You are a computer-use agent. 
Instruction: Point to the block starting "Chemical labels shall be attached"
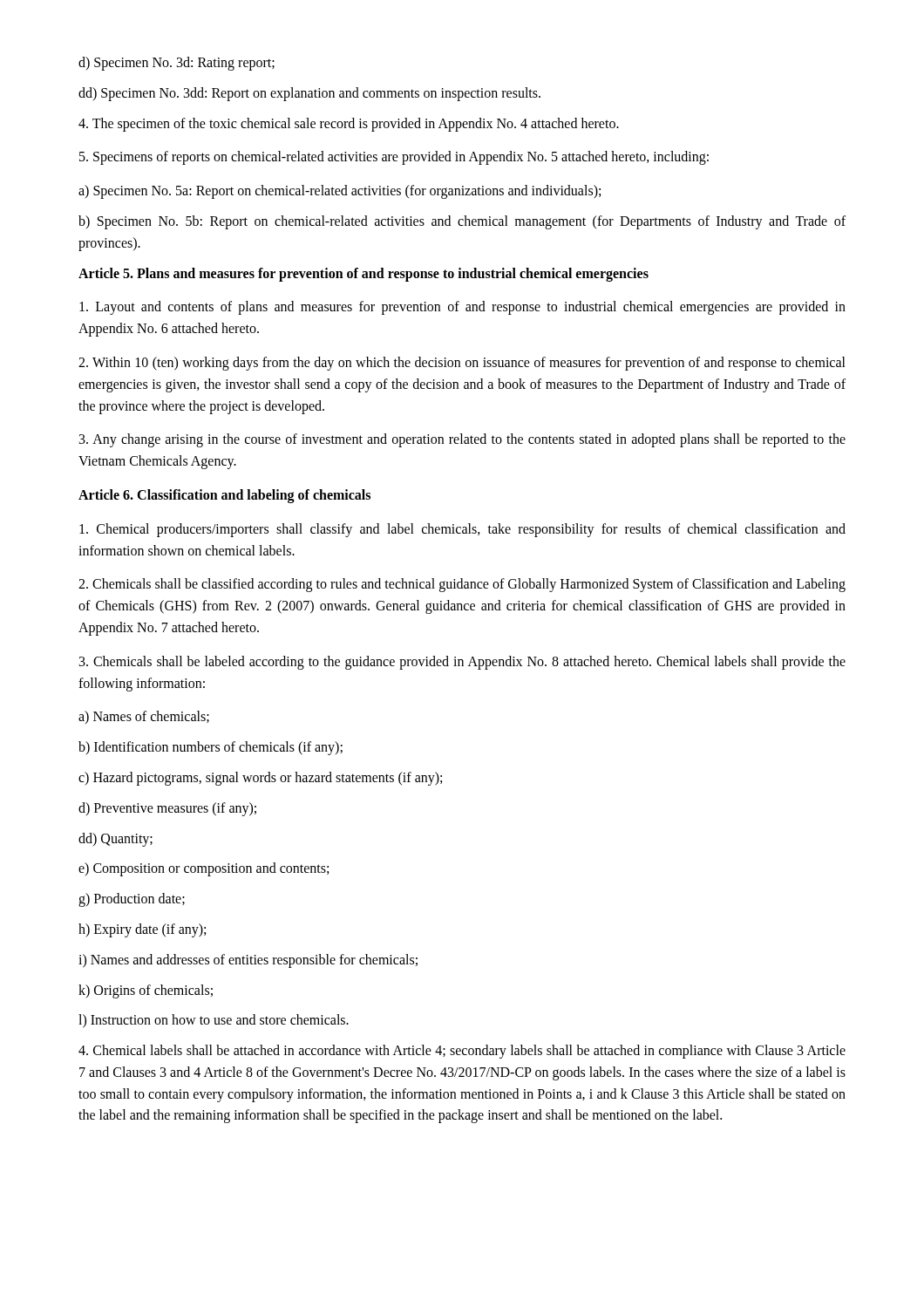(x=462, y=1083)
